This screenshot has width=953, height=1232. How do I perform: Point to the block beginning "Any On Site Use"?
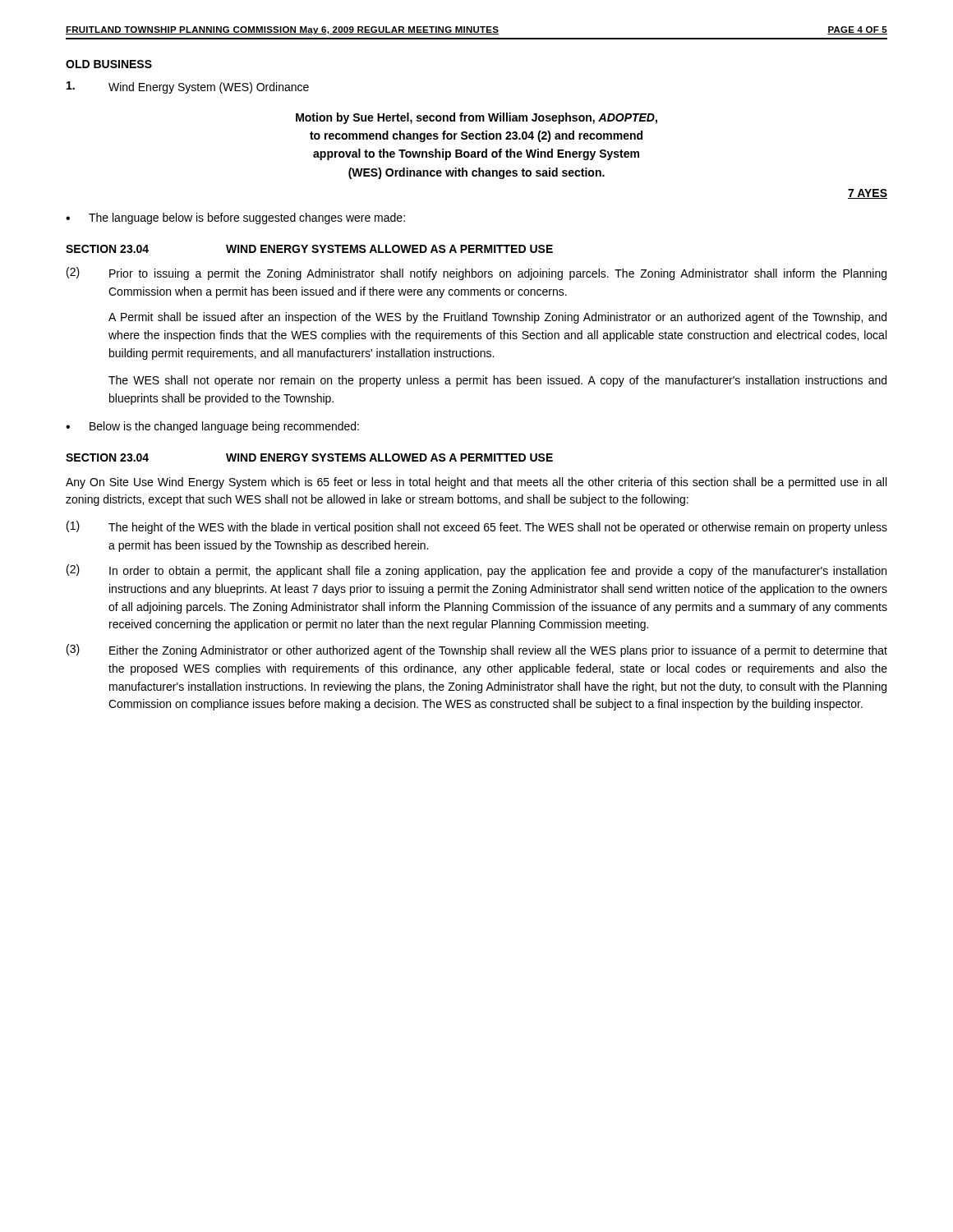point(476,491)
